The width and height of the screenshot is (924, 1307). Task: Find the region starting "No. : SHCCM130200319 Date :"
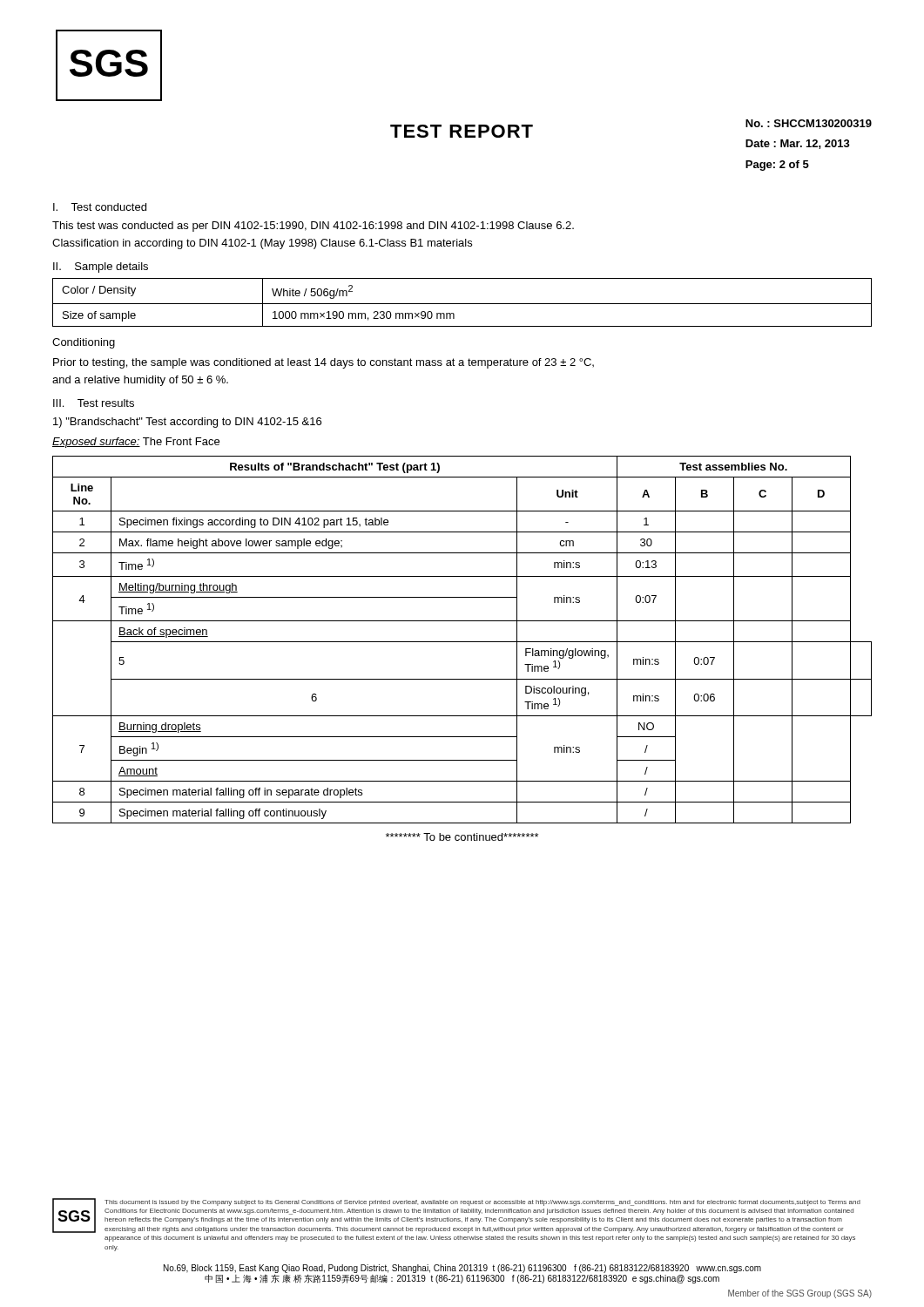click(x=808, y=144)
